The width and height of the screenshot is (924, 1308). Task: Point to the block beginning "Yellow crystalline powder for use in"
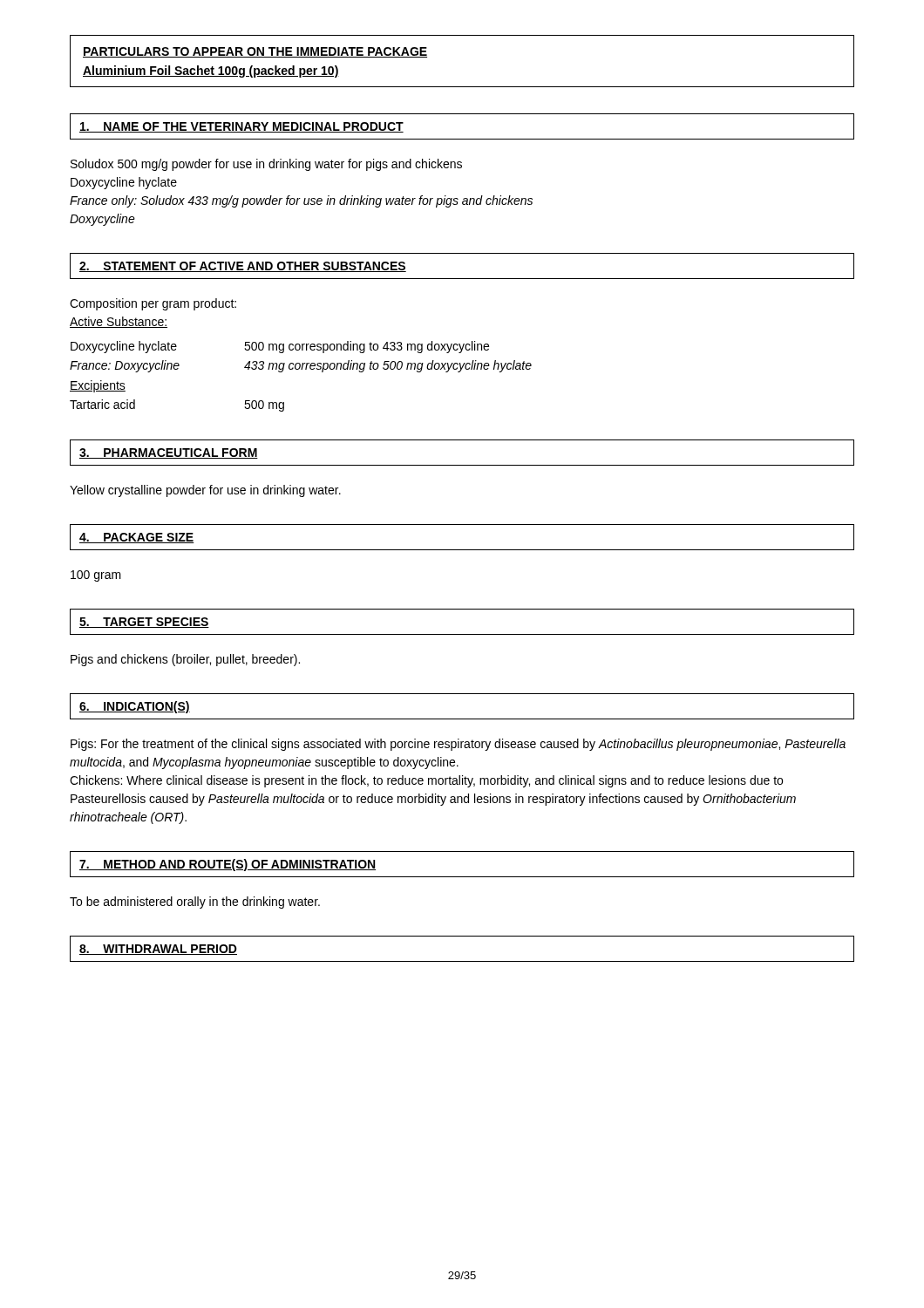tap(206, 490)
